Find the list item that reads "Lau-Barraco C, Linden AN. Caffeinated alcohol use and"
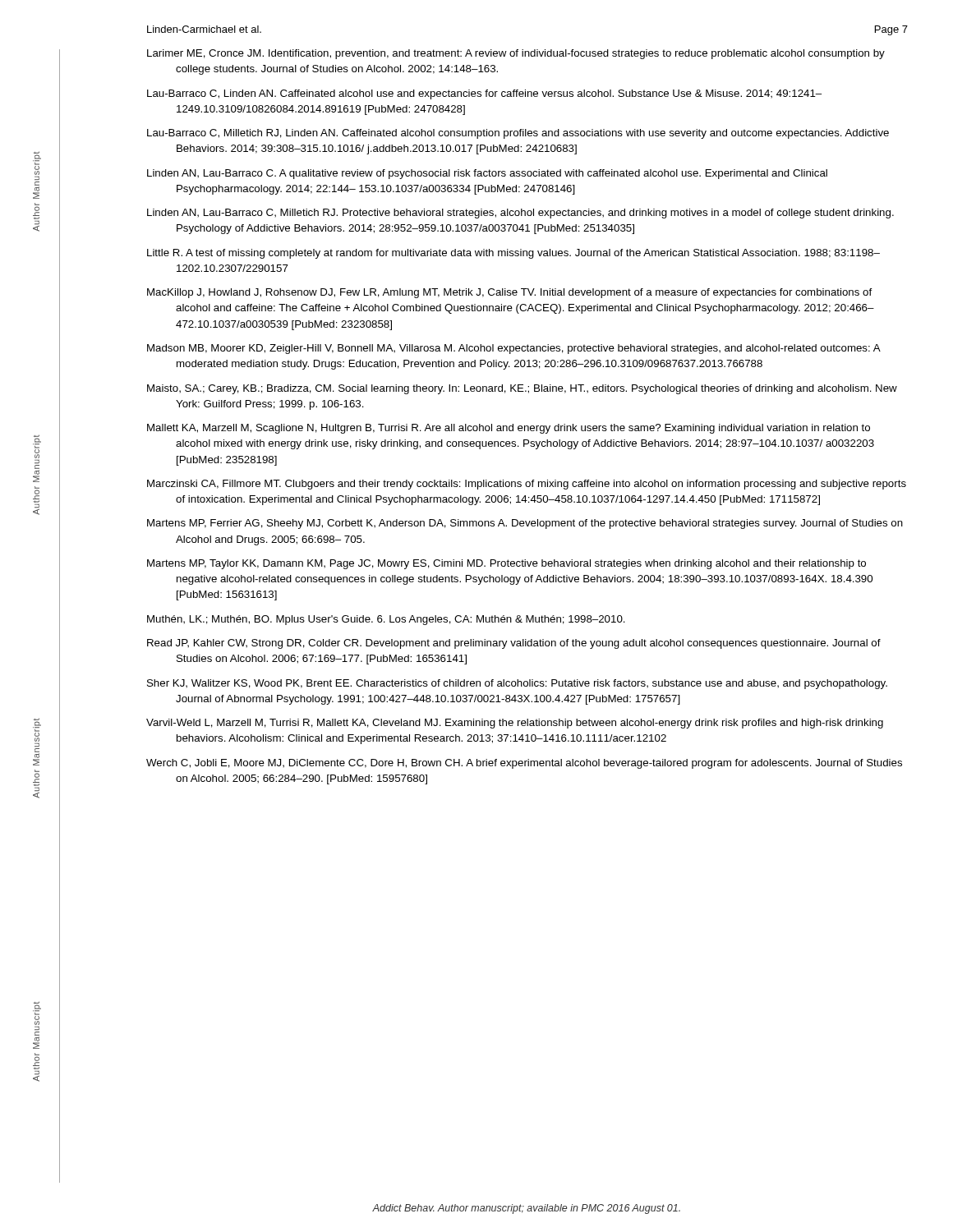The height and width of the screenshot is (1232, 953). tap(484, 101)
